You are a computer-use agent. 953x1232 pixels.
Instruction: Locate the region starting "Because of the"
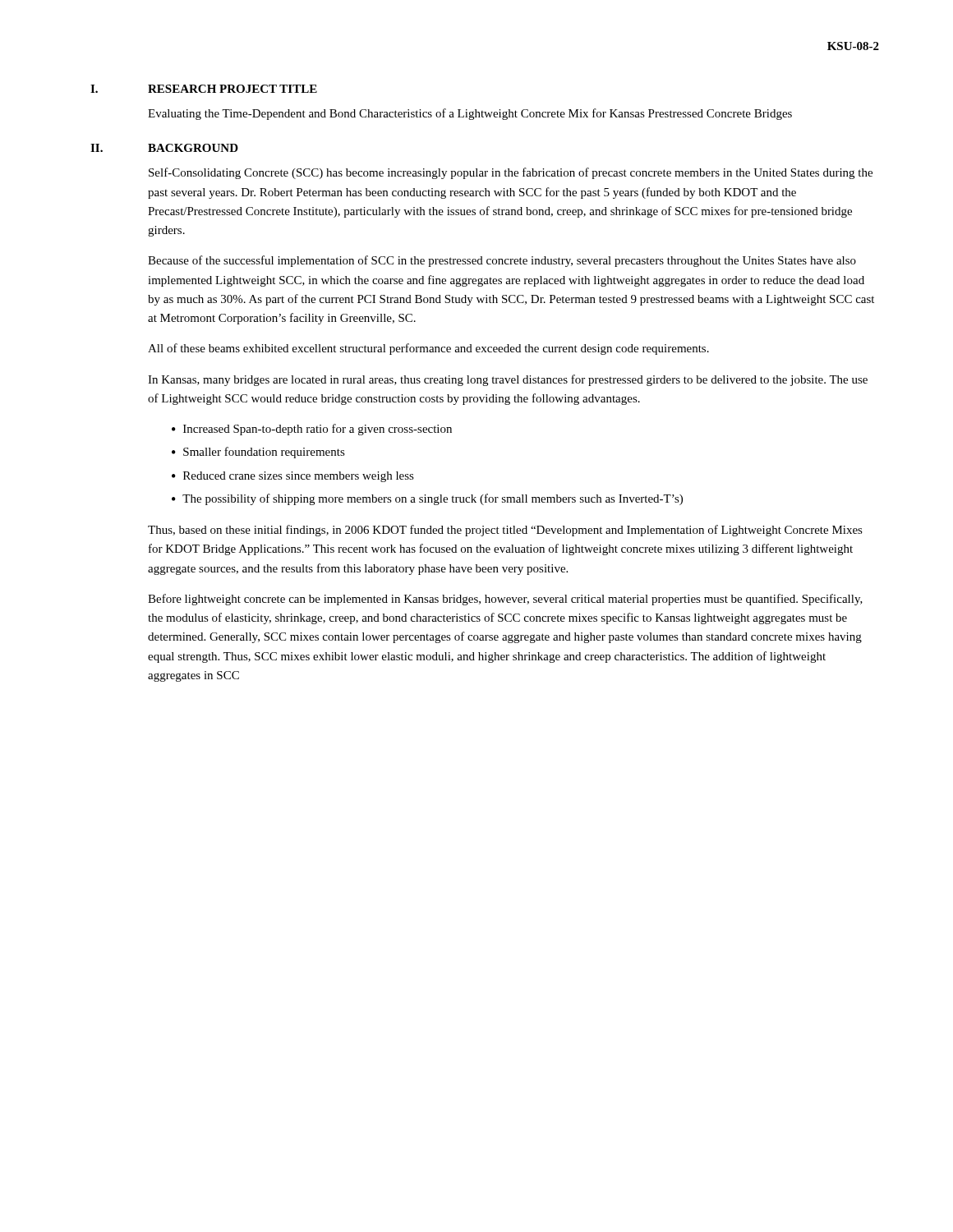click(x=513, y=290)
